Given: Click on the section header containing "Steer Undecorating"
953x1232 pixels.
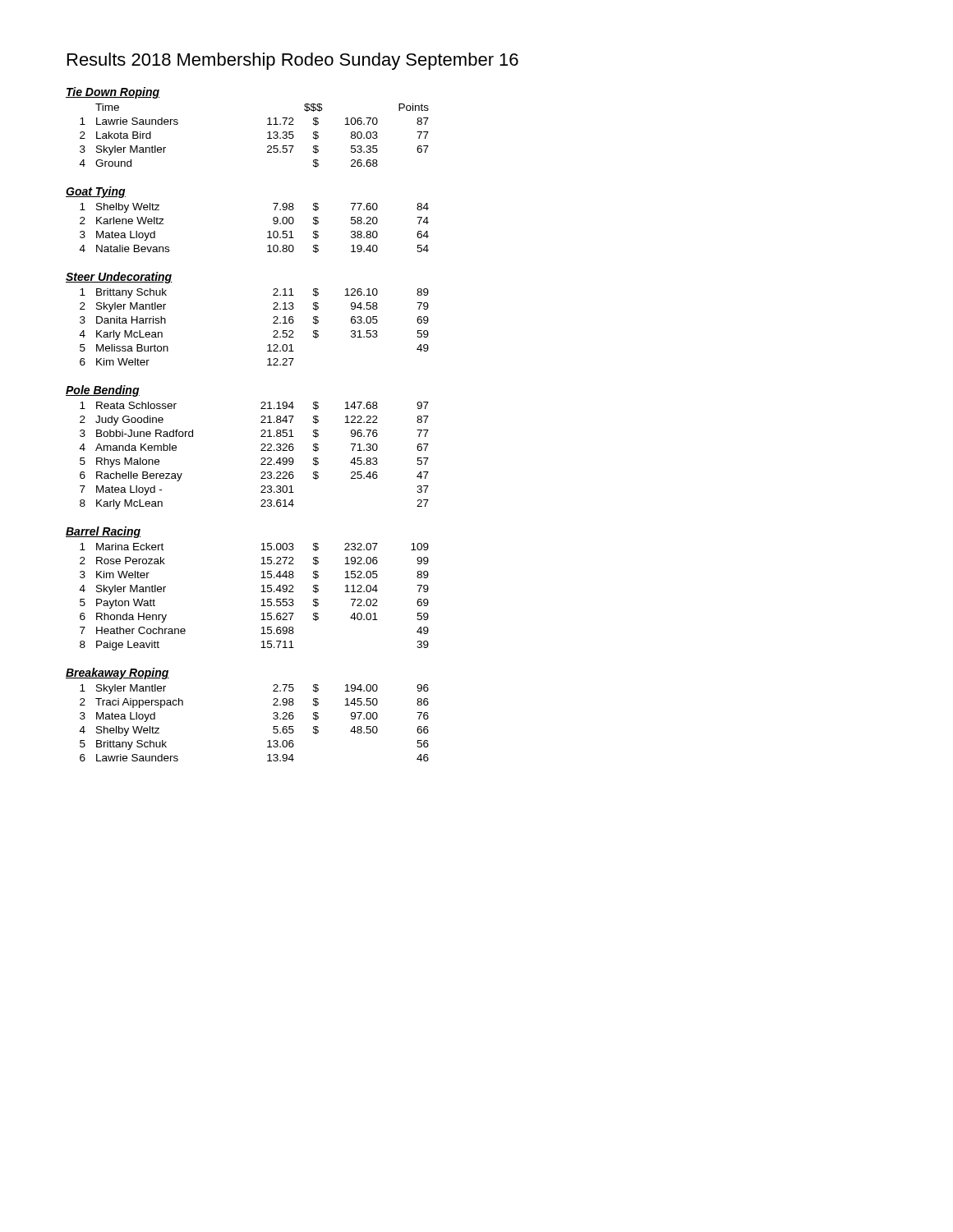Looking at the screenshot, I should click(119, 278).
